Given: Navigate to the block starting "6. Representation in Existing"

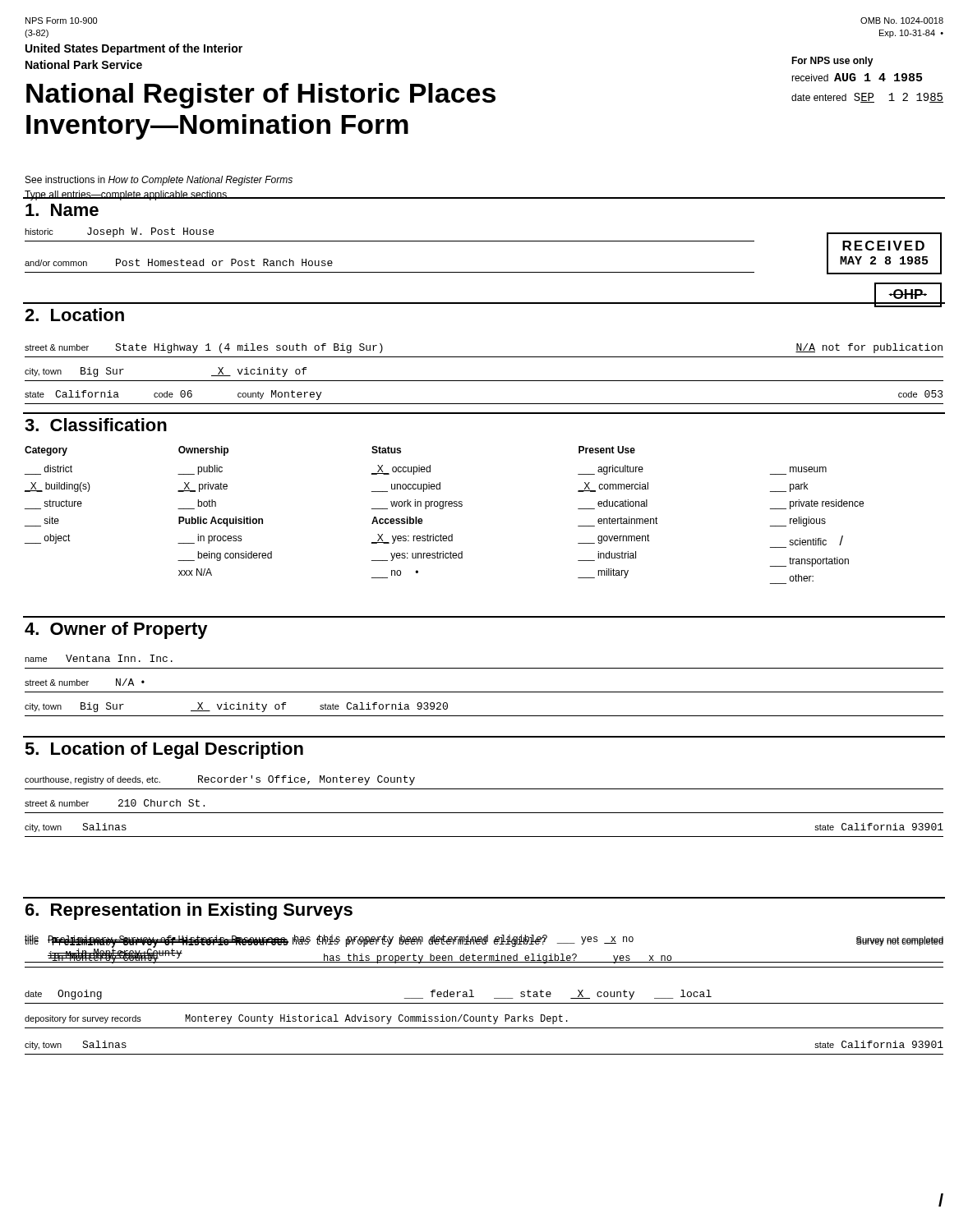Looking at the screenshot, I should (x=189, y=910).
